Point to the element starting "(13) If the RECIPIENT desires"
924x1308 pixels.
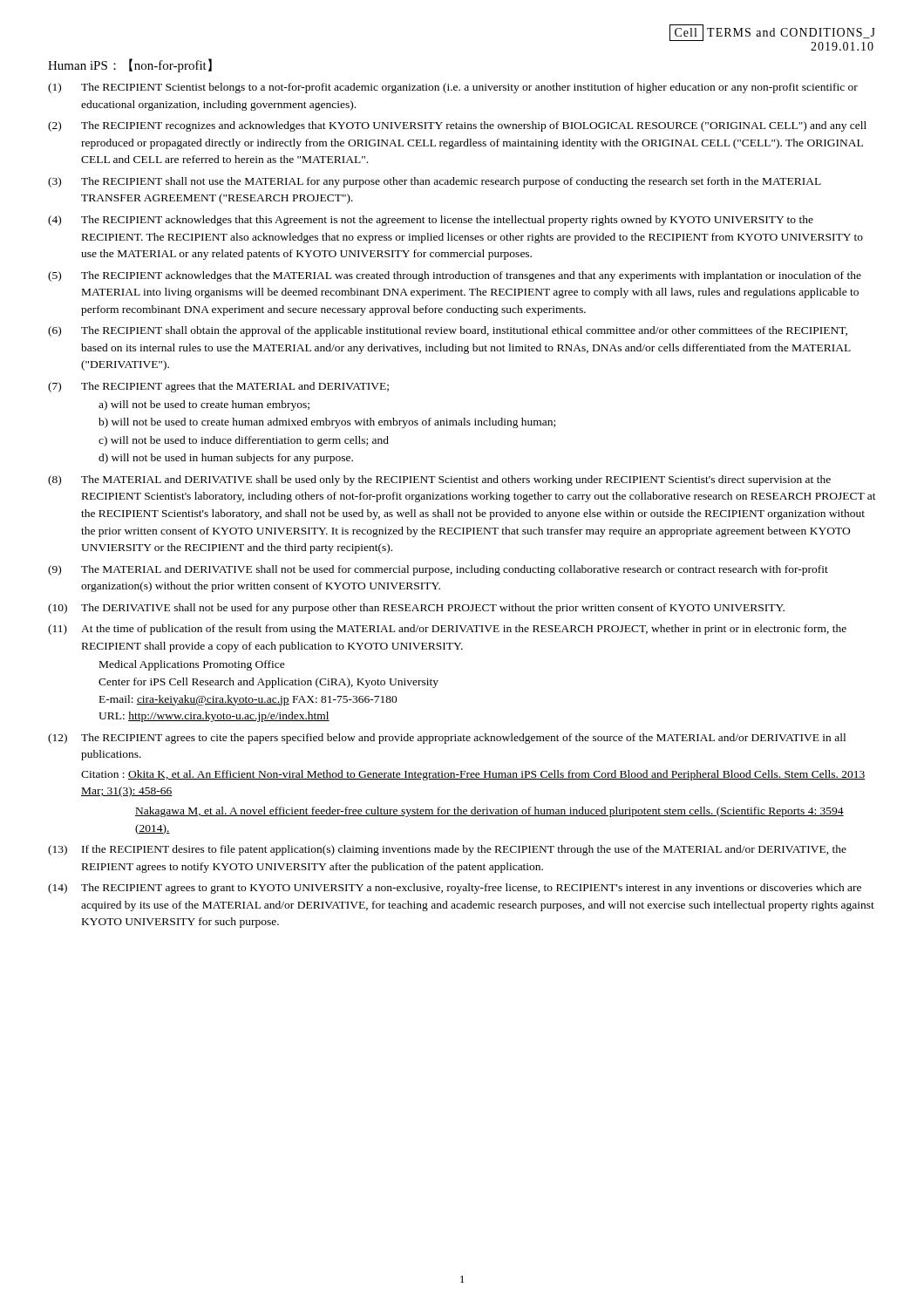coord(462,858)
